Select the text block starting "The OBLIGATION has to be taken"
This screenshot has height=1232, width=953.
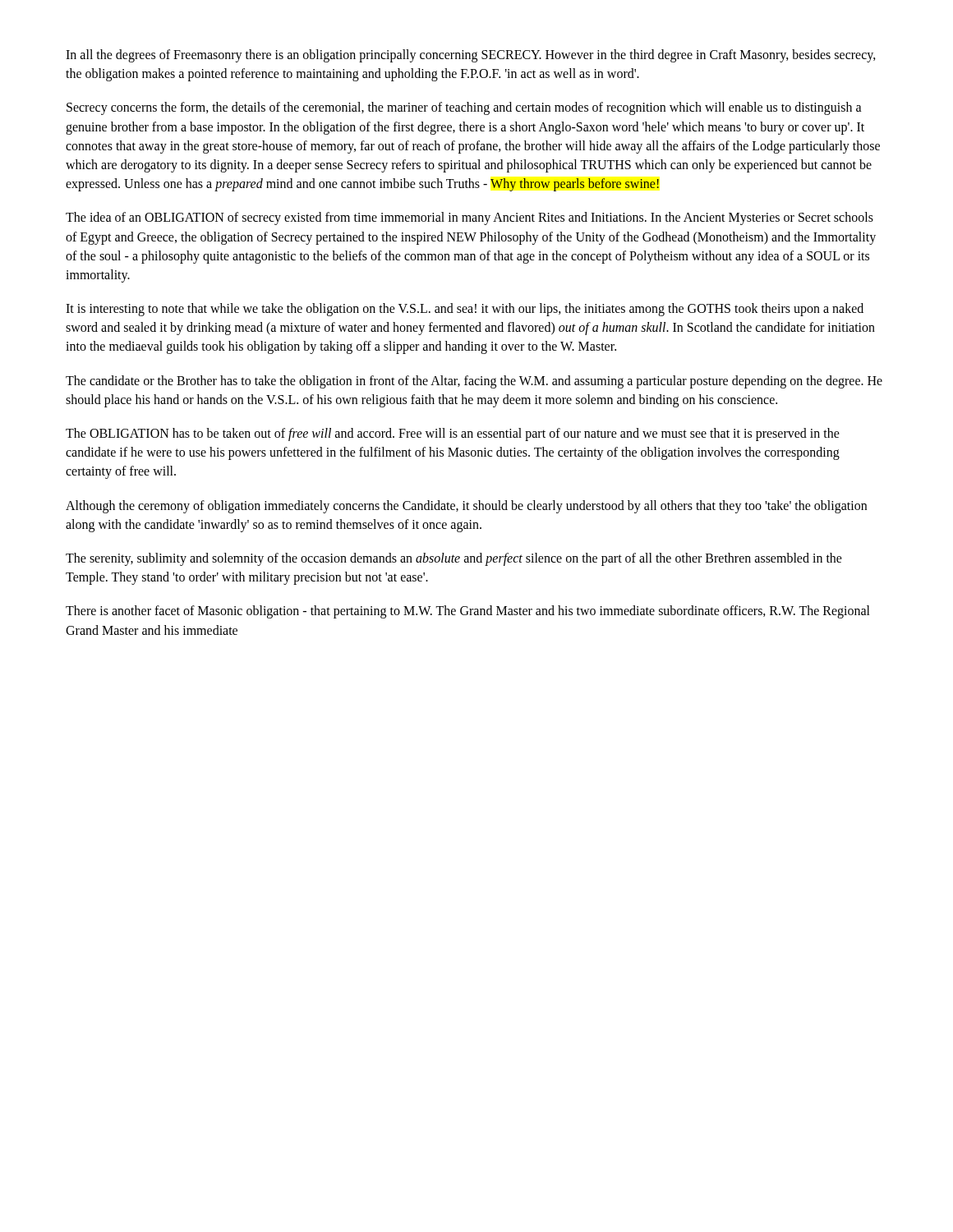[x=453, y=452]
